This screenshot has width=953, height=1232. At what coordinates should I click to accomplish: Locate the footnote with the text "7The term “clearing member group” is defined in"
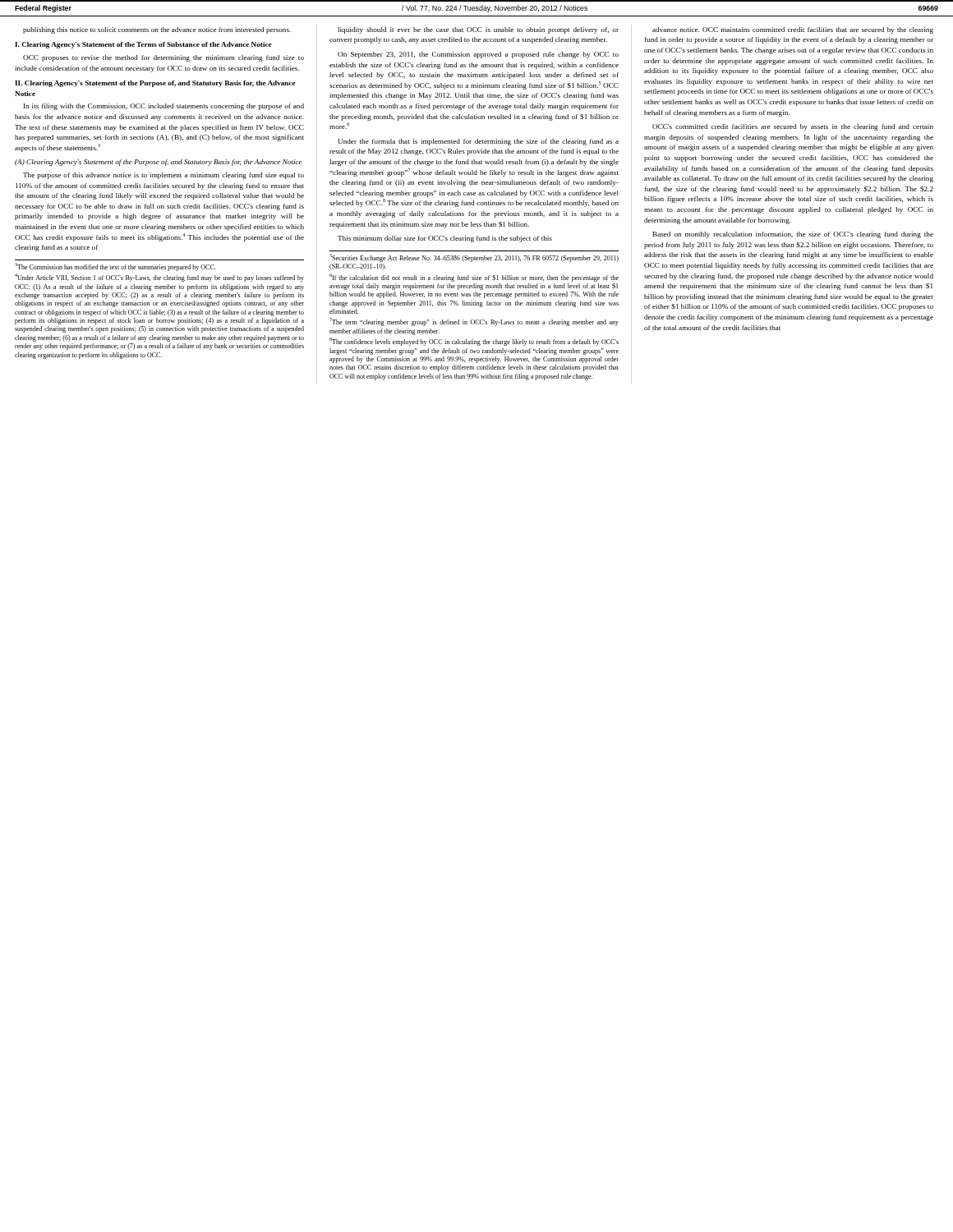coord(474,328)
